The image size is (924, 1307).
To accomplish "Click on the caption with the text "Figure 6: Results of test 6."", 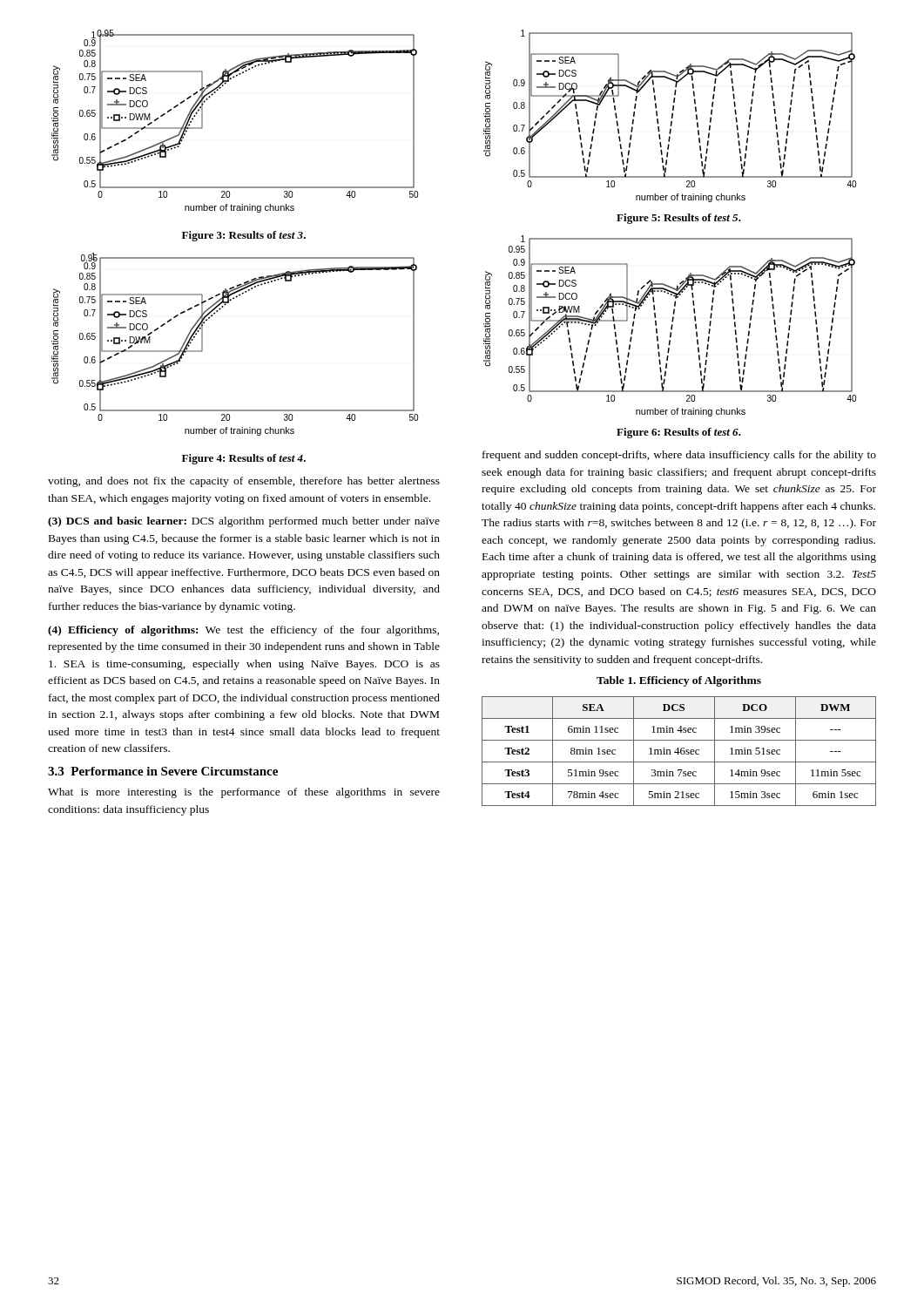I will click(x=679, y=432).
